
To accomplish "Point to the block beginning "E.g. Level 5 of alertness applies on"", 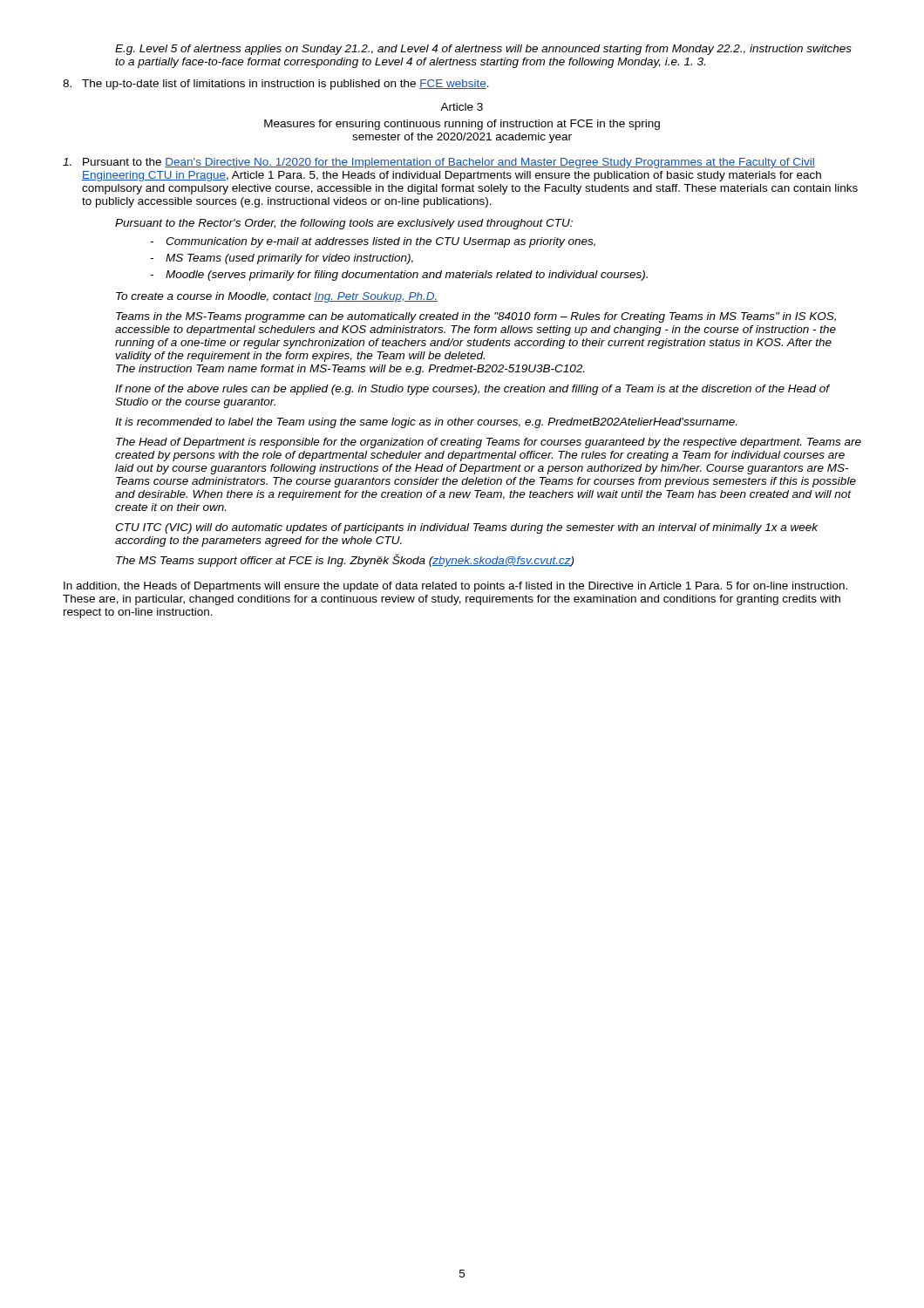I will pyautogui.click(x=488, y=55).
